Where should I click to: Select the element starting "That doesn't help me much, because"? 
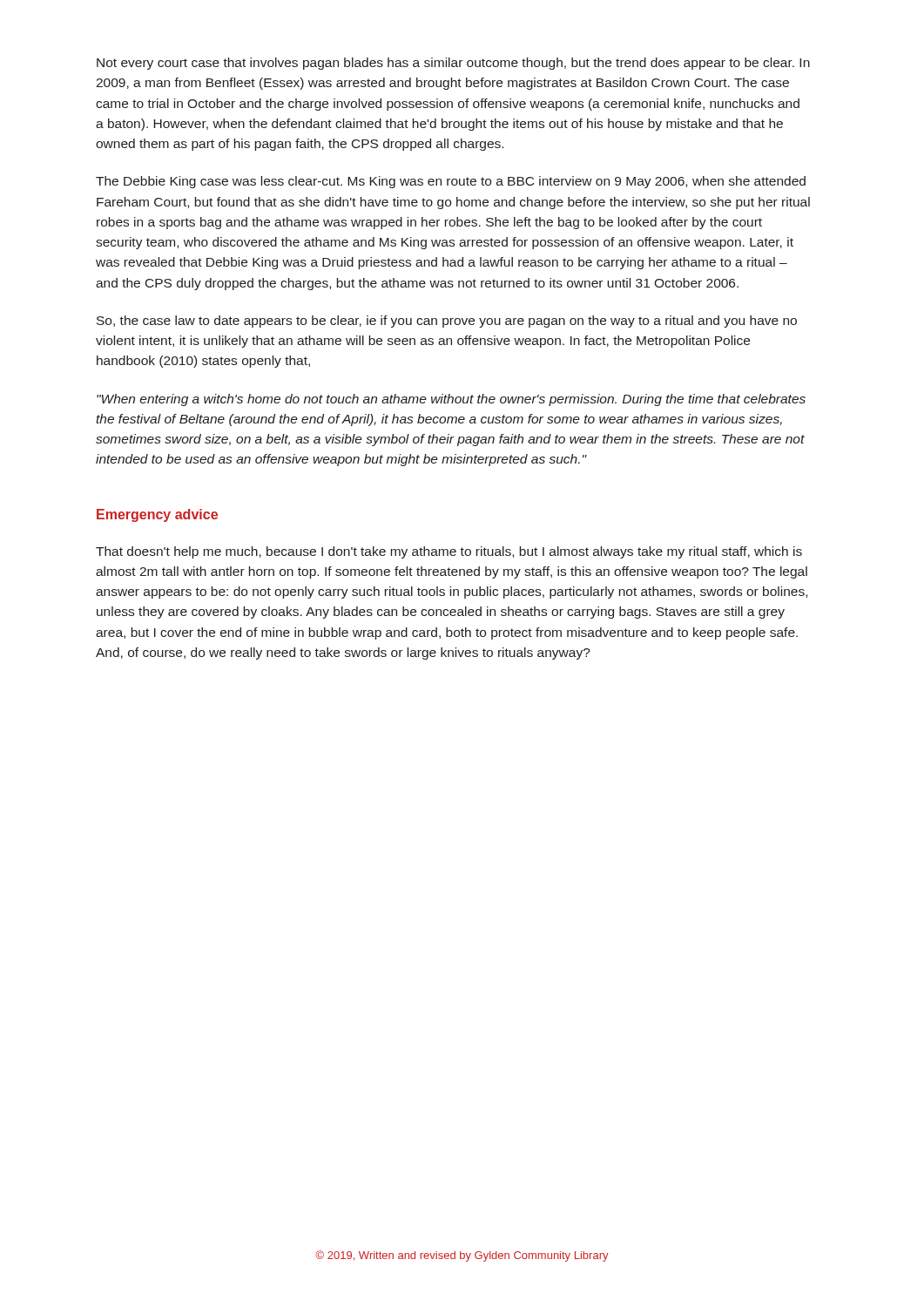point(452,601)
